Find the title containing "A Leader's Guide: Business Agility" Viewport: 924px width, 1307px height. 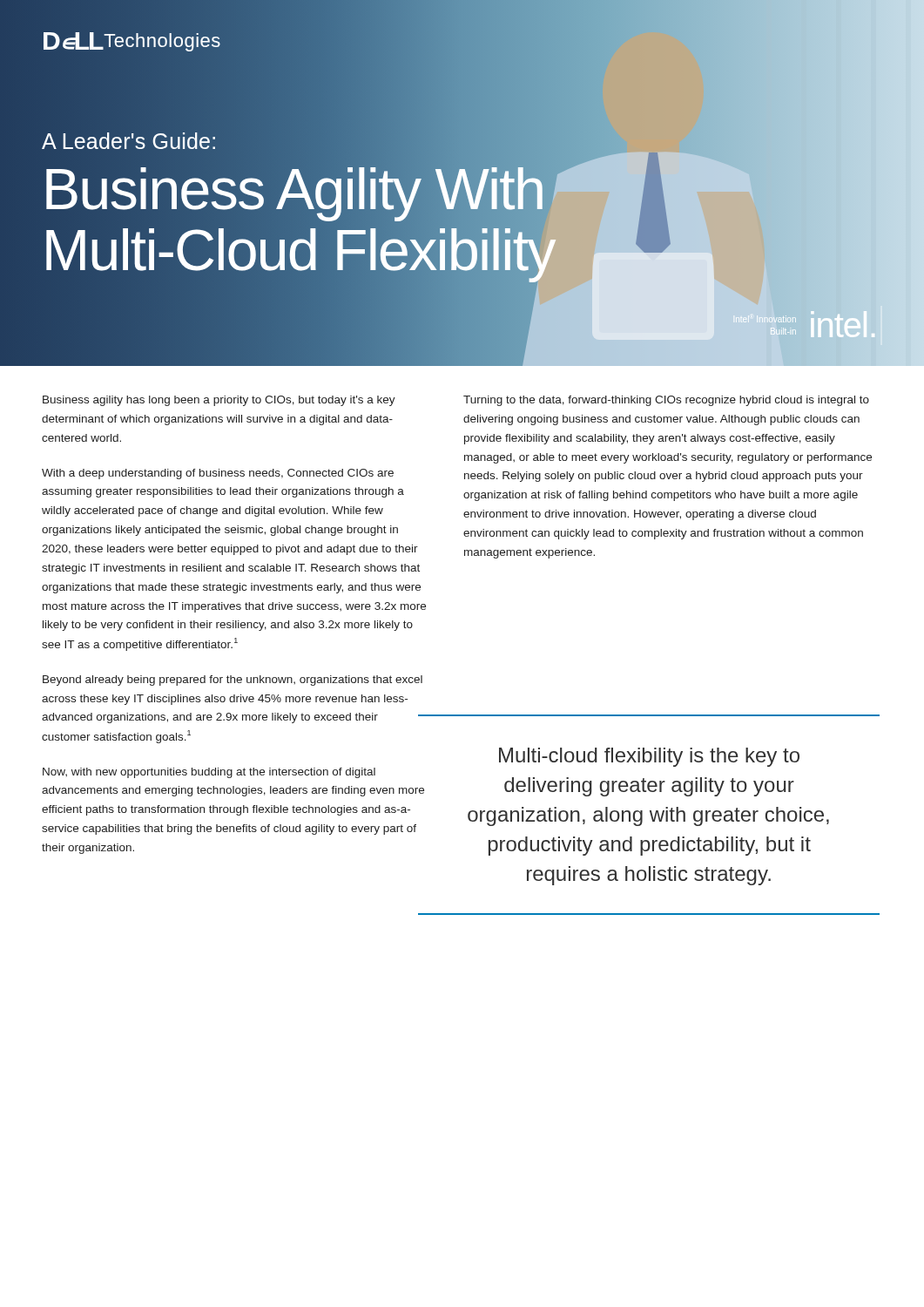320,205
